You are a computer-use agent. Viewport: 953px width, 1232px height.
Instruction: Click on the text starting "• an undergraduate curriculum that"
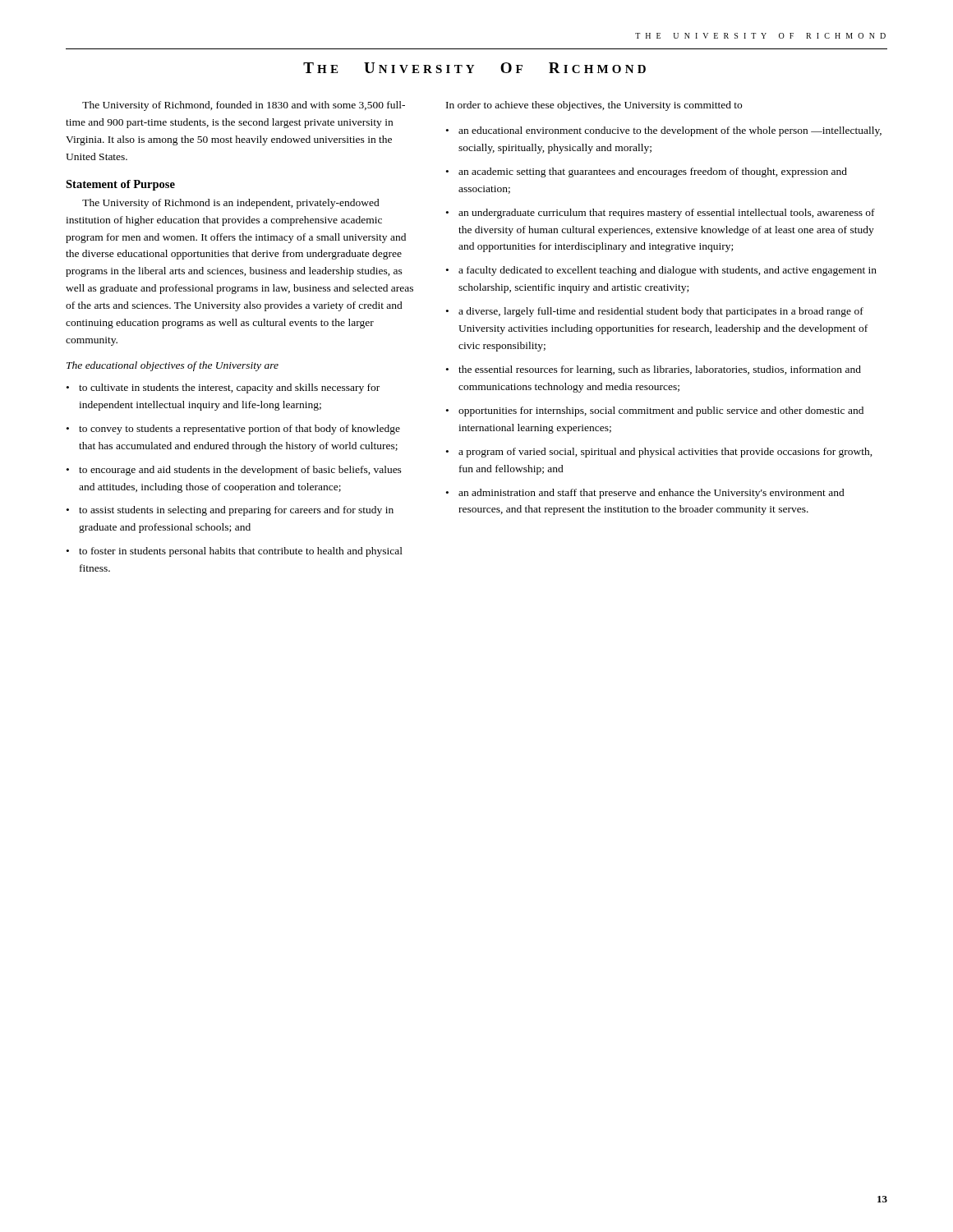(x=666, y=230)
